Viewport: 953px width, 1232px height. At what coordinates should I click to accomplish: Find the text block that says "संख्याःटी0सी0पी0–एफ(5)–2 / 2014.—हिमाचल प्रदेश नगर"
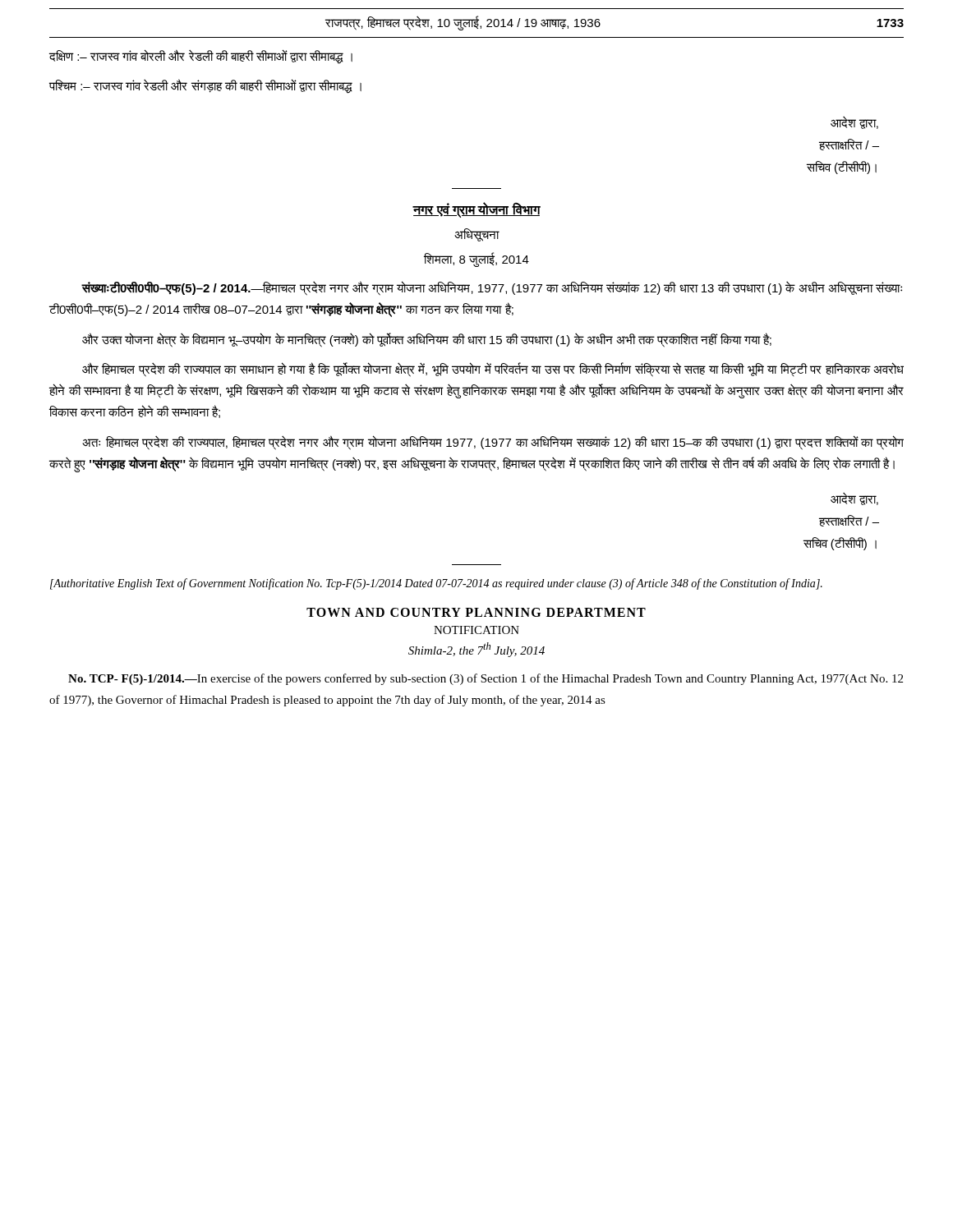point(476,299)
